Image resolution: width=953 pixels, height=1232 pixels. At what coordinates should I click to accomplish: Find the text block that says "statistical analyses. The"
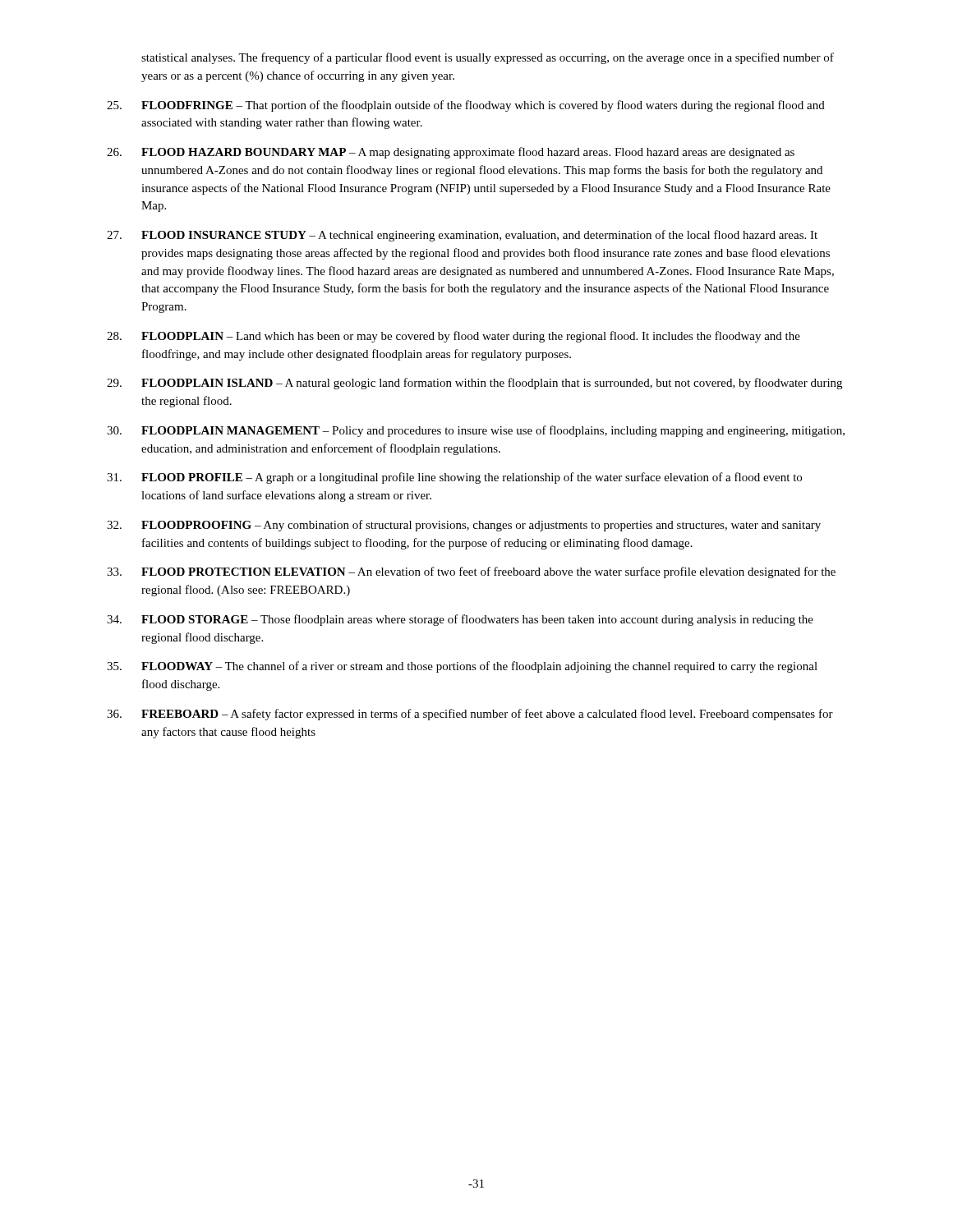click(488, 66)
